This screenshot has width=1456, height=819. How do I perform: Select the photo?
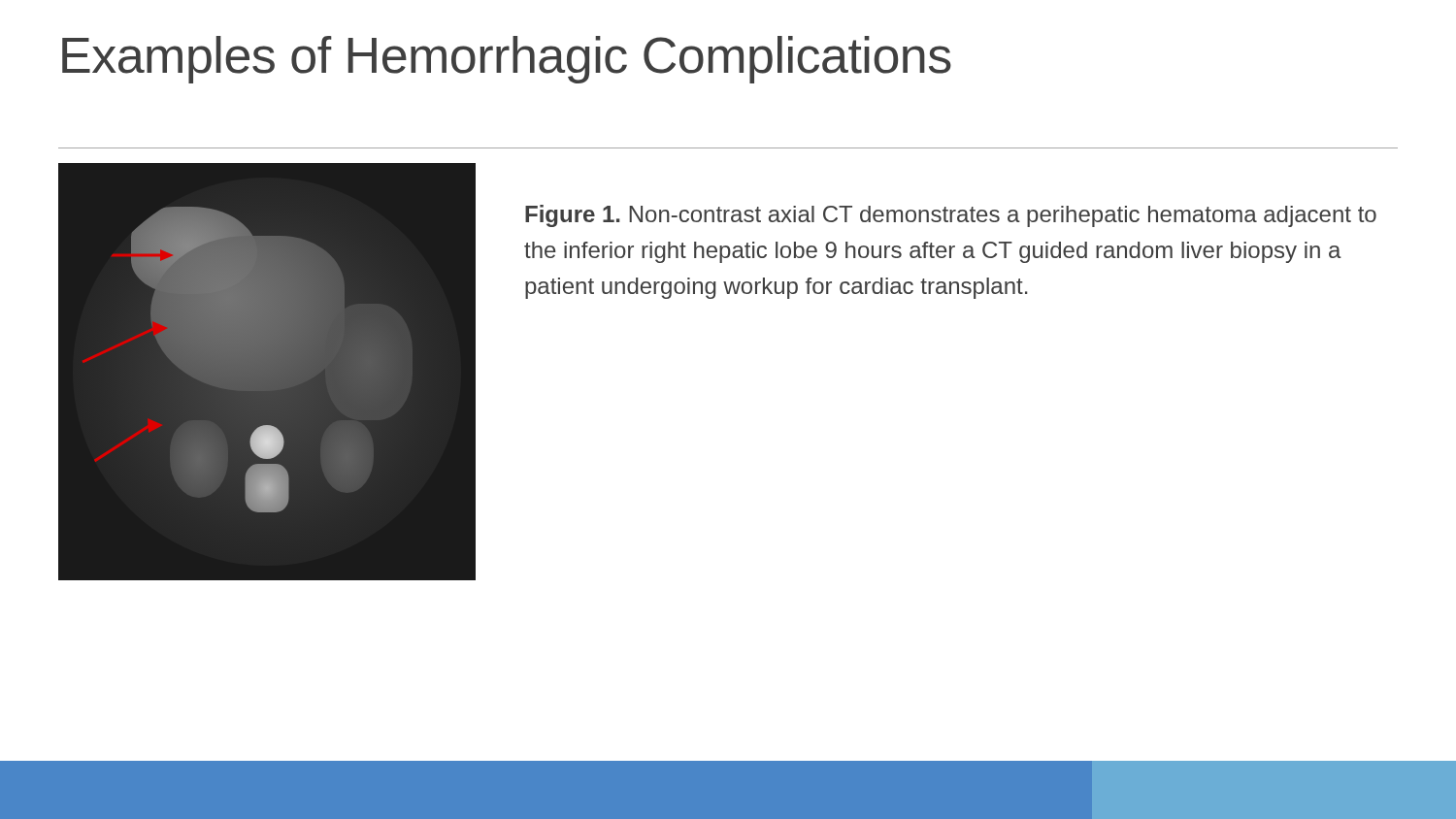pyautogui.click(x=267, y=372)
